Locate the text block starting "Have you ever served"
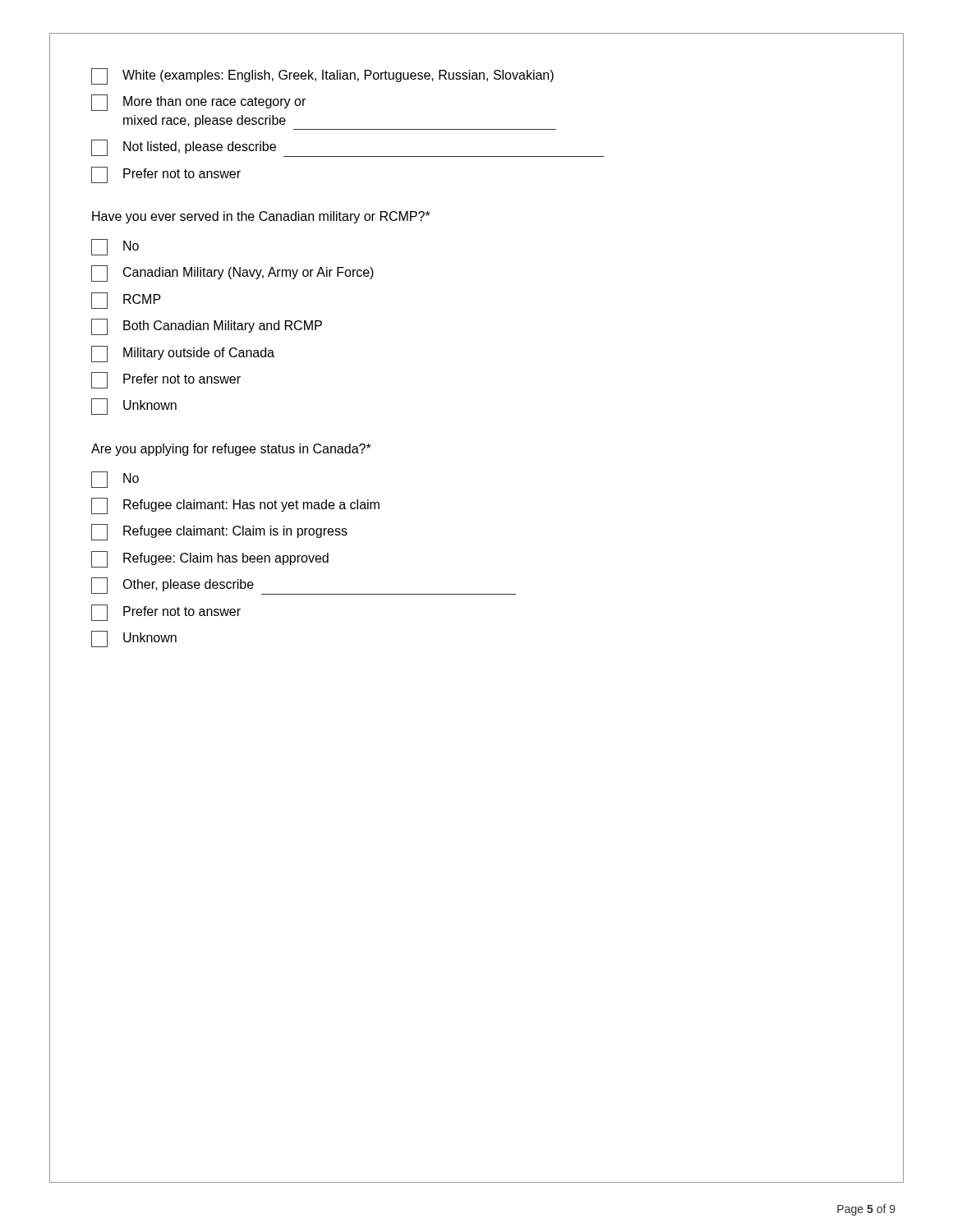 261,216
